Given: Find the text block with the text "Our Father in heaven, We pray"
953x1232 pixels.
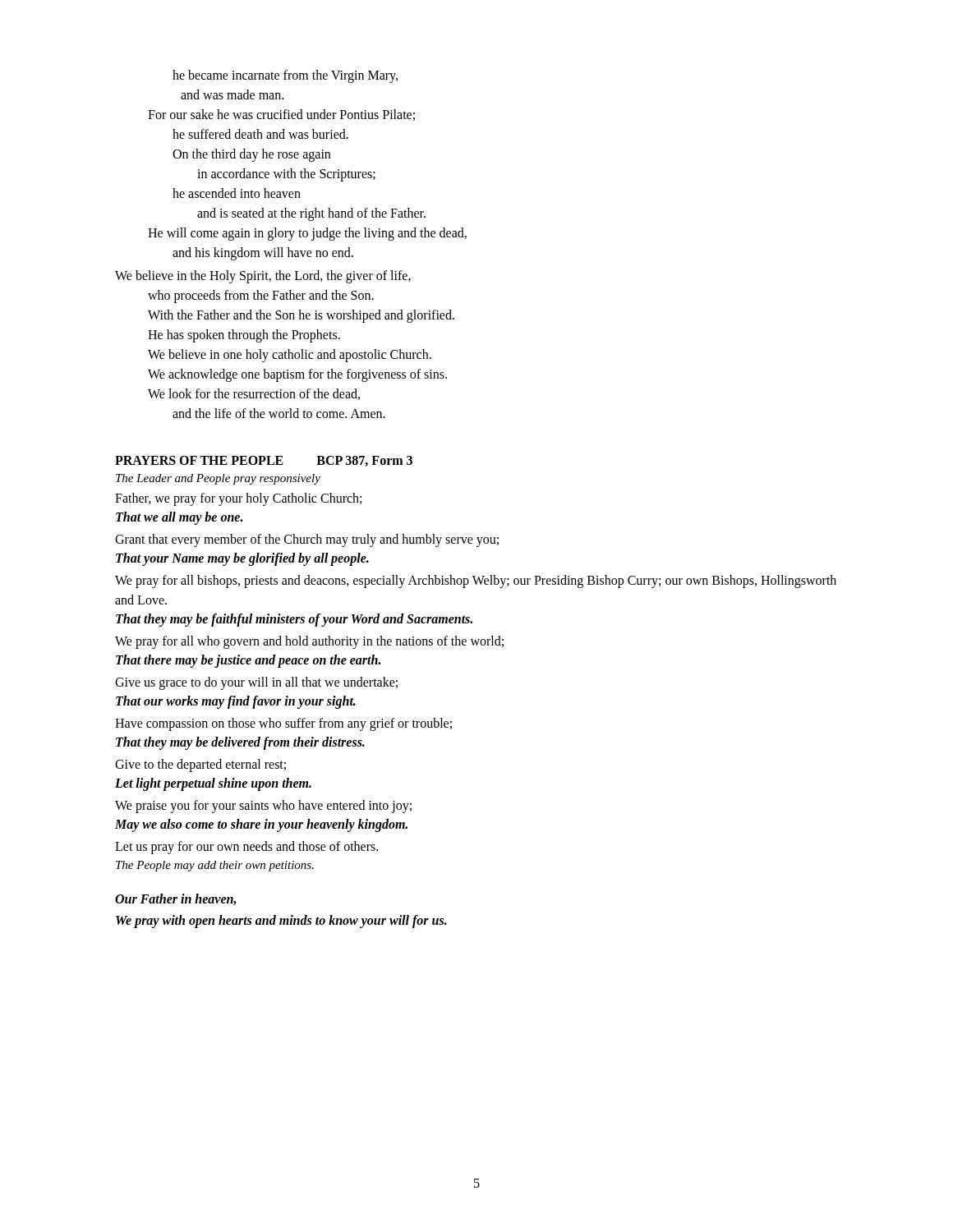Looking at the screenshot, I should (x=175, y=899).
